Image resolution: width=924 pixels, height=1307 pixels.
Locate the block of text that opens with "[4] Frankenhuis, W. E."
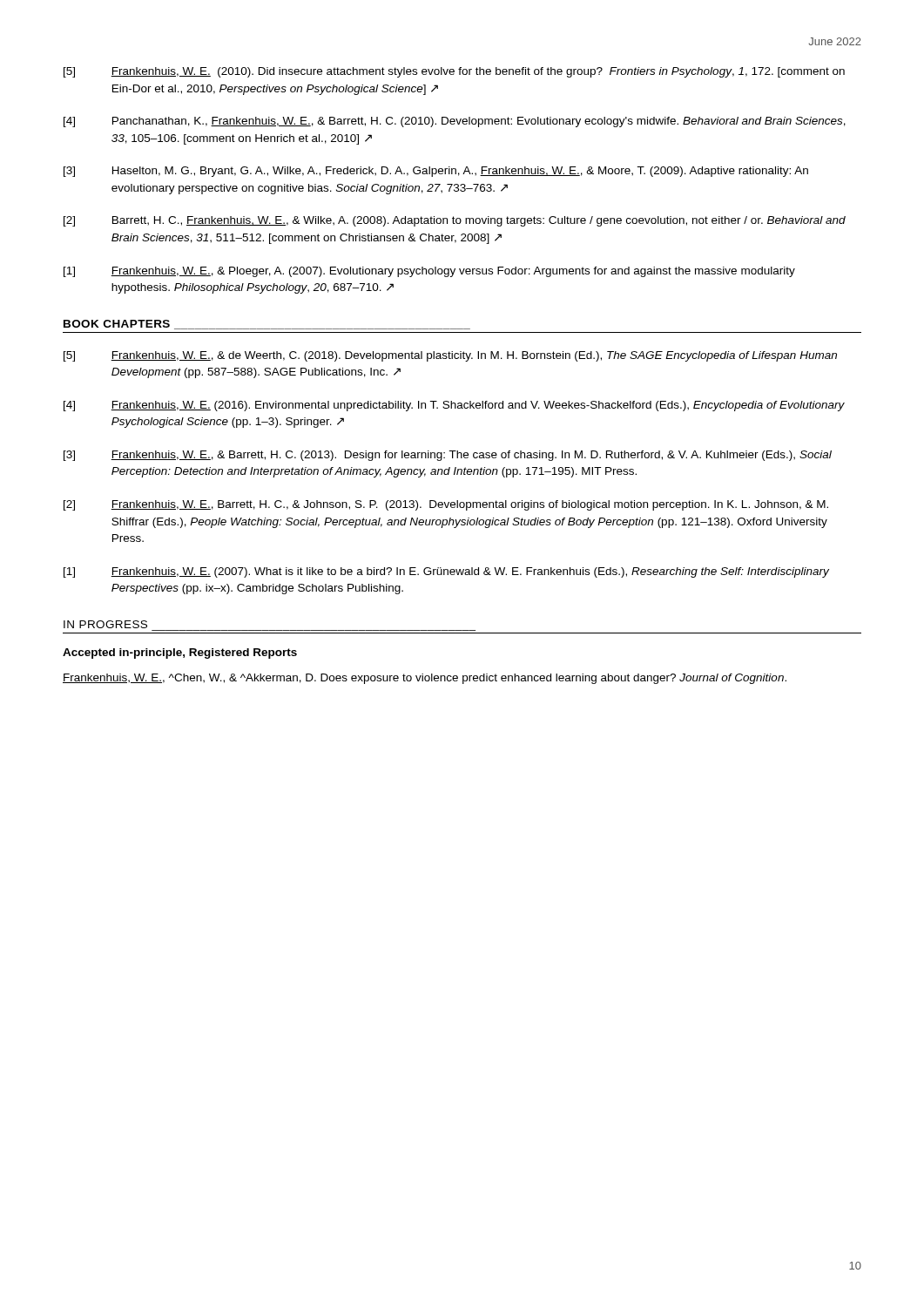pyautogui.click(x=459, y=413)
